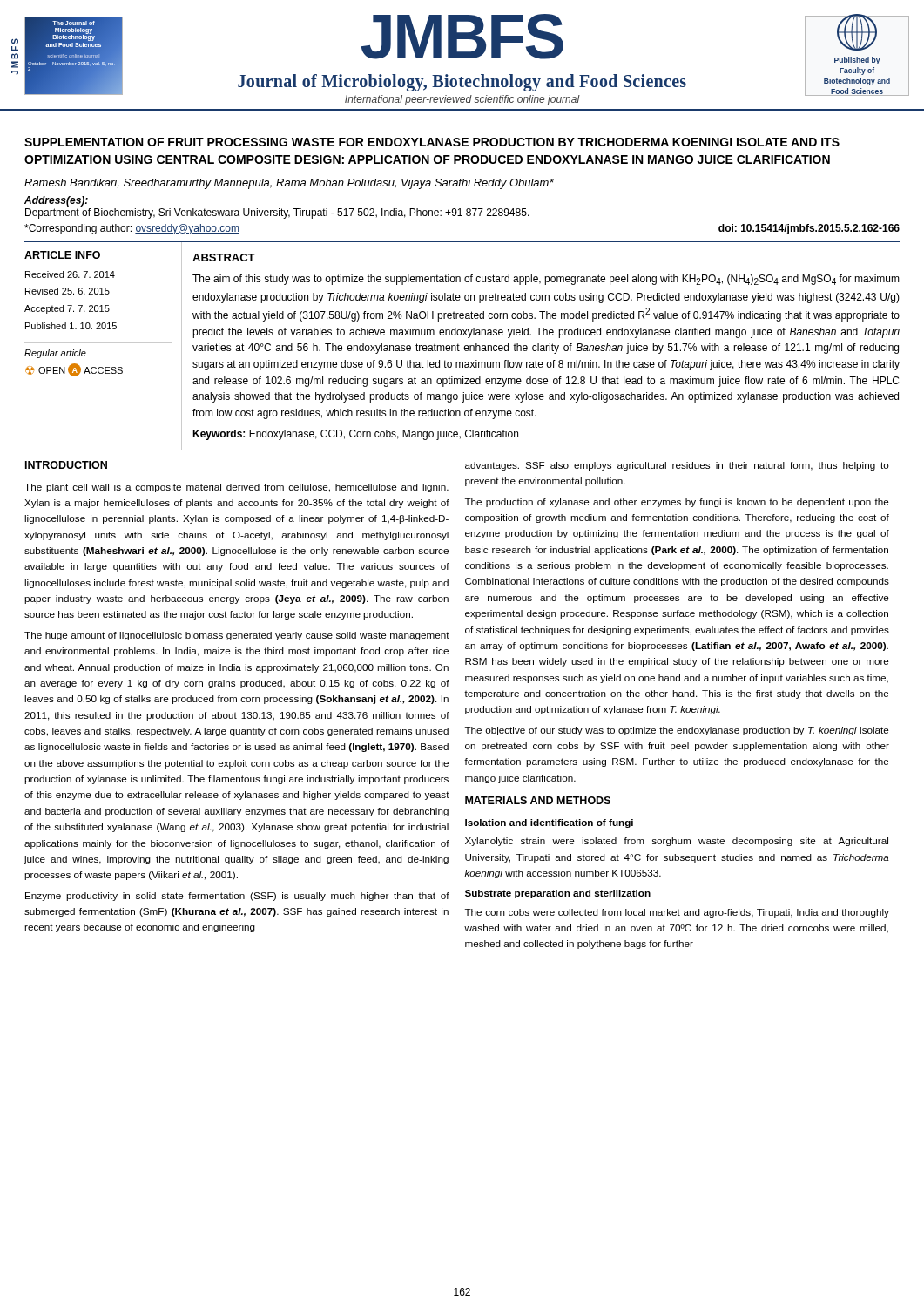Find the text block with the text "ARTICLE INFO Received"

pos(98,313)
